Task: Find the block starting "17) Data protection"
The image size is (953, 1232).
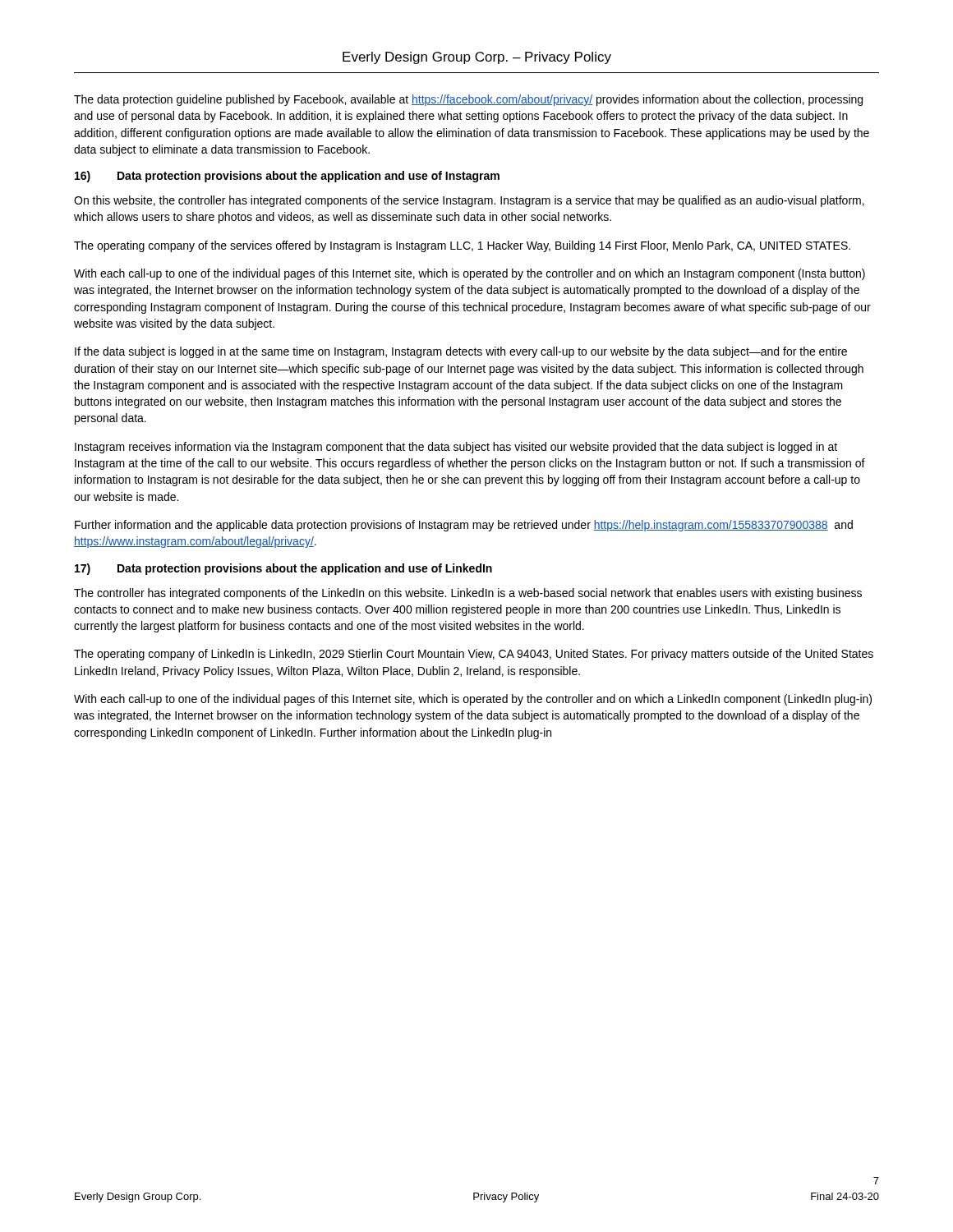Action: point(283,568)
